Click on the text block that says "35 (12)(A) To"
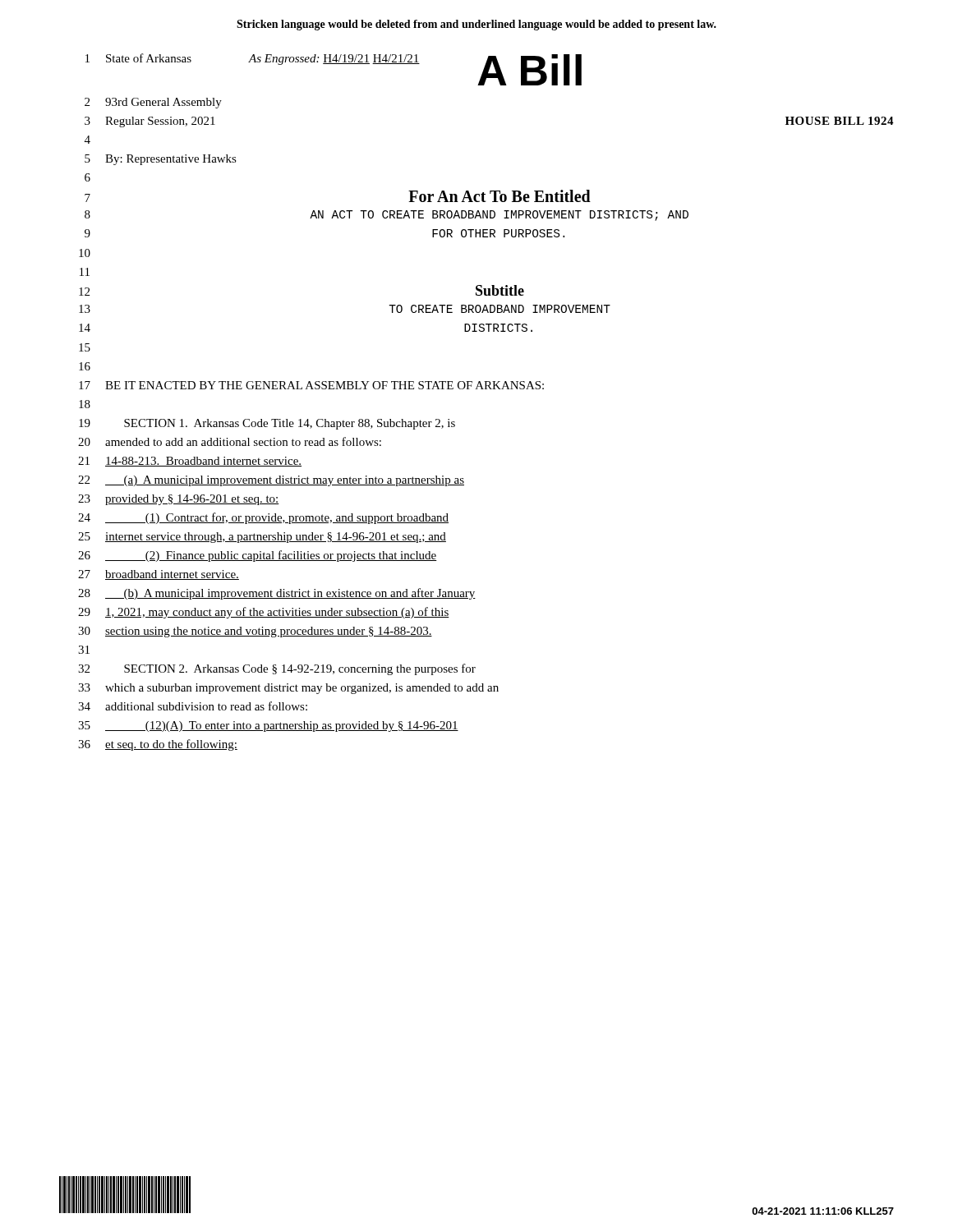This screenshot has width=953, height=1232. (x=268, y=726)
